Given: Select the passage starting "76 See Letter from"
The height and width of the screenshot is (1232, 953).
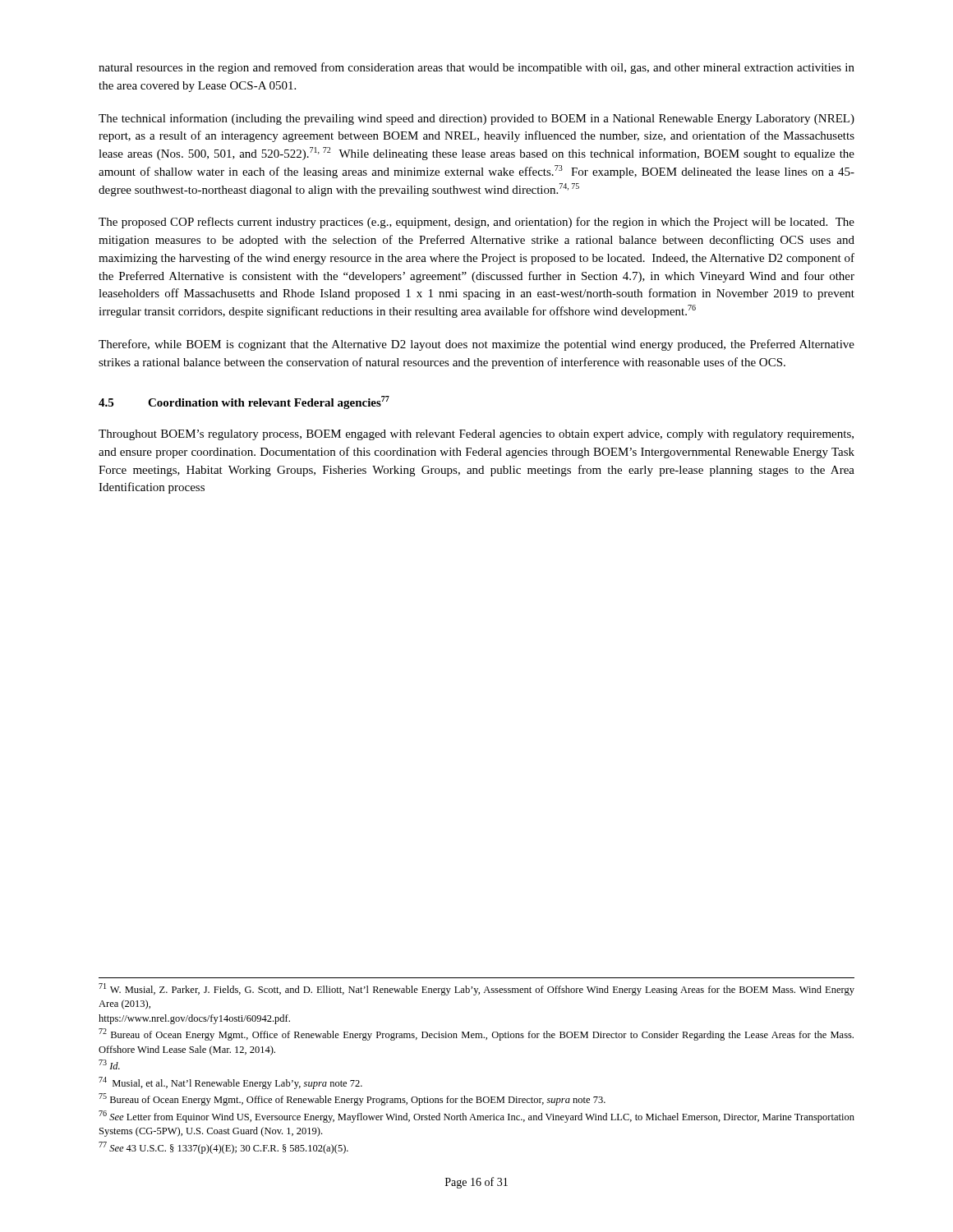Looking at the screenshot, I should (476, 1123).
